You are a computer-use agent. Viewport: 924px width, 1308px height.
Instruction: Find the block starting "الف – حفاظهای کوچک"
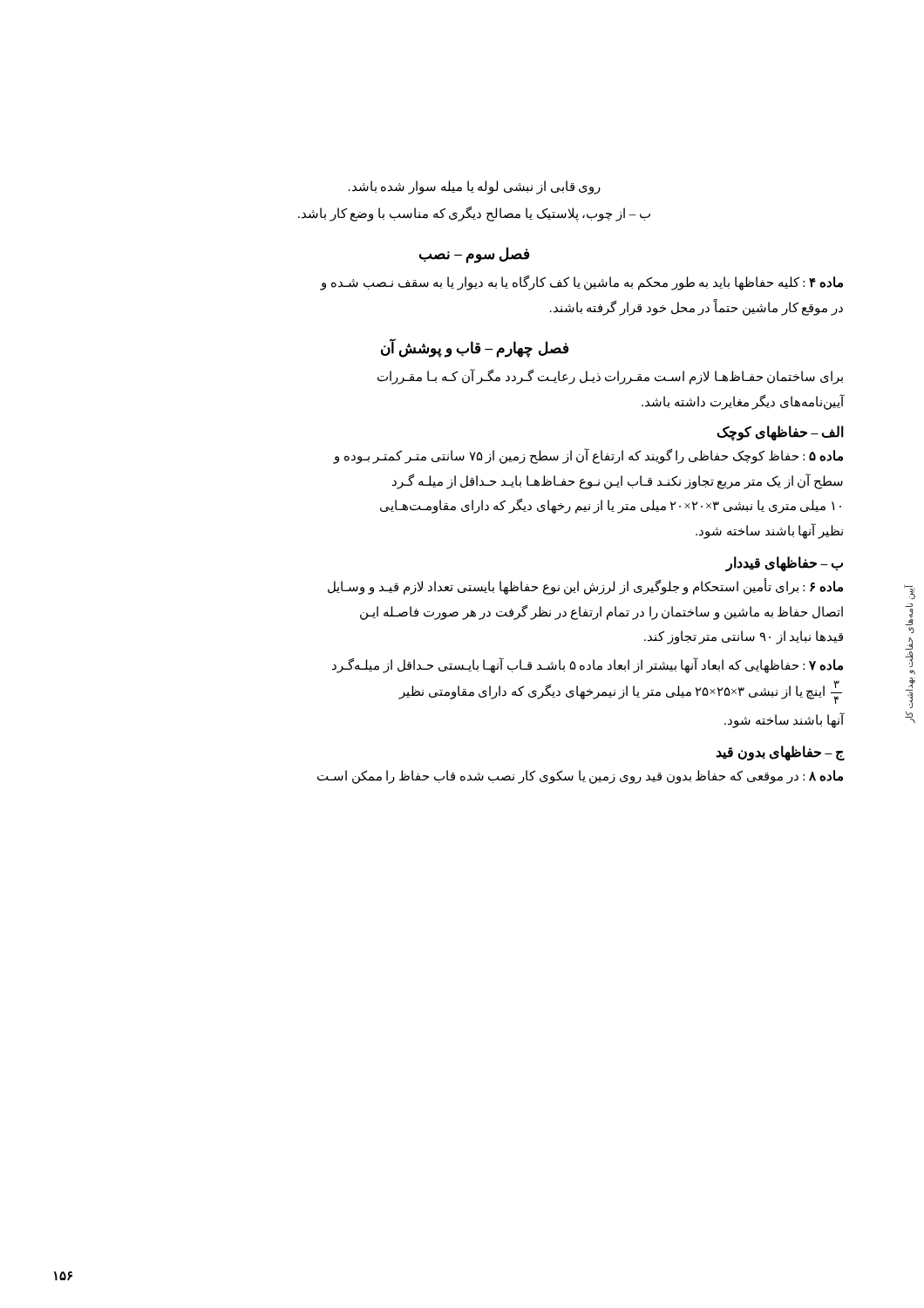click(x=780, y=432)
